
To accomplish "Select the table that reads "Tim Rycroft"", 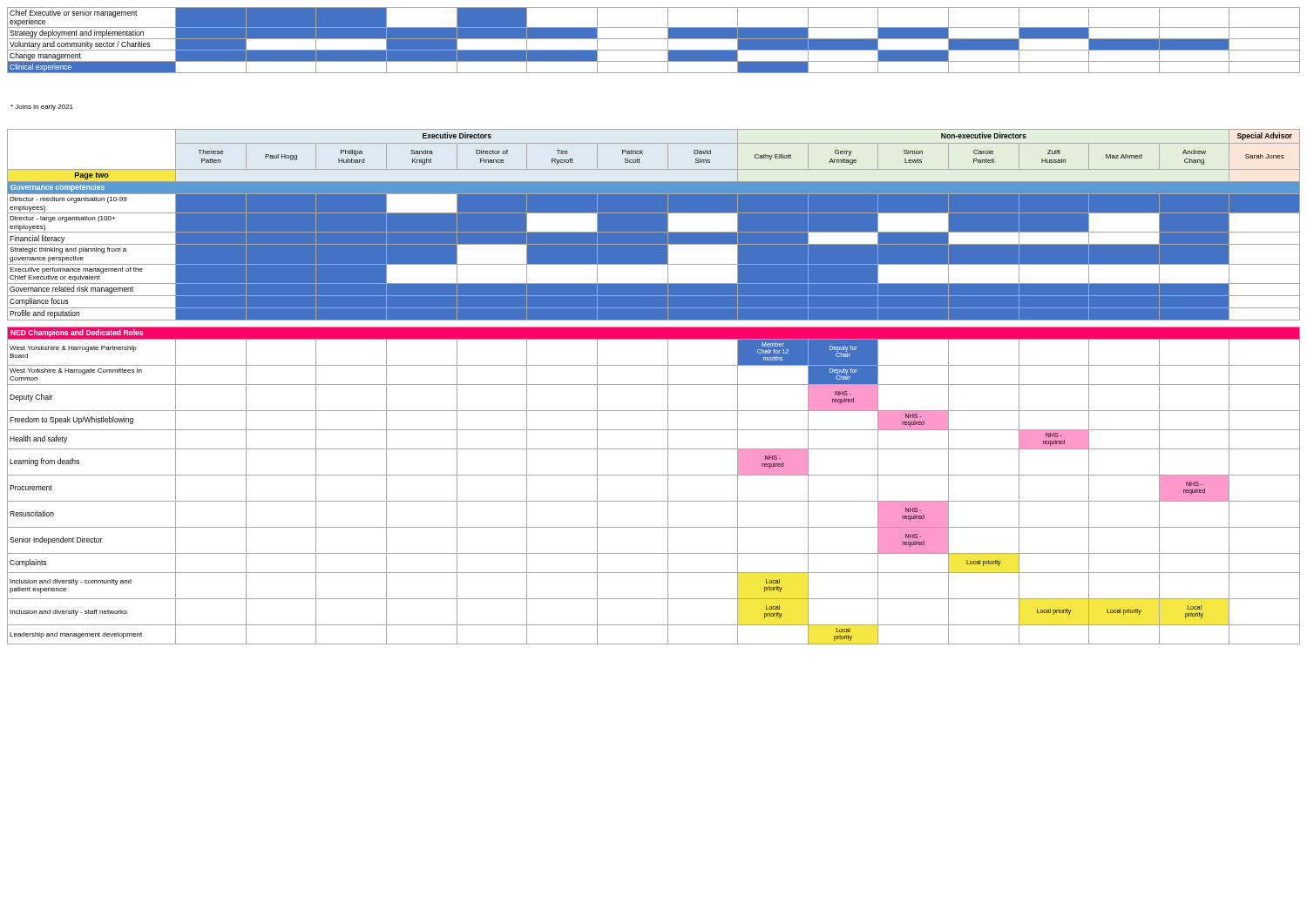I will [654, 387].
